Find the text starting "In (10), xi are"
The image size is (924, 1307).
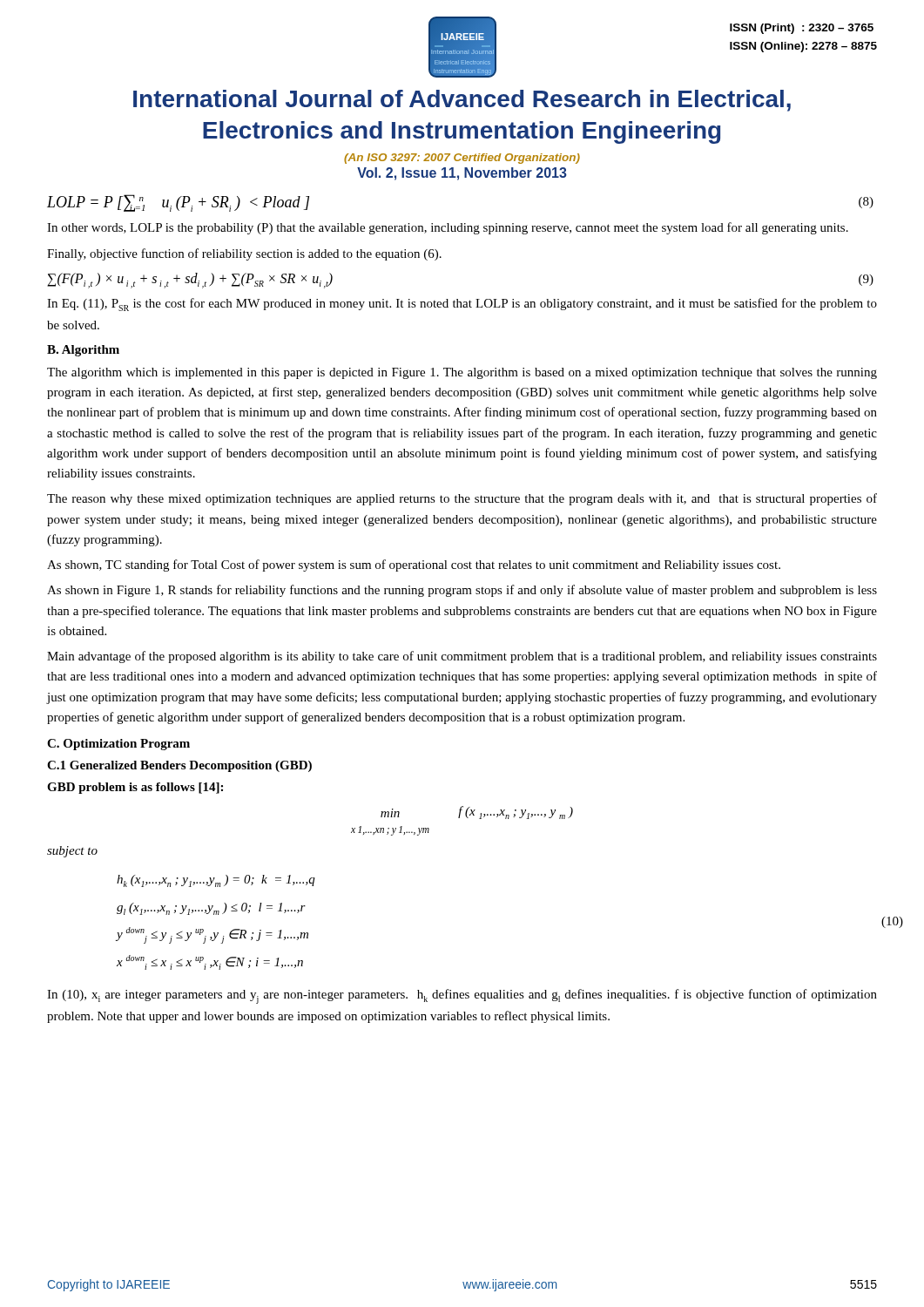click(462, 1005)
